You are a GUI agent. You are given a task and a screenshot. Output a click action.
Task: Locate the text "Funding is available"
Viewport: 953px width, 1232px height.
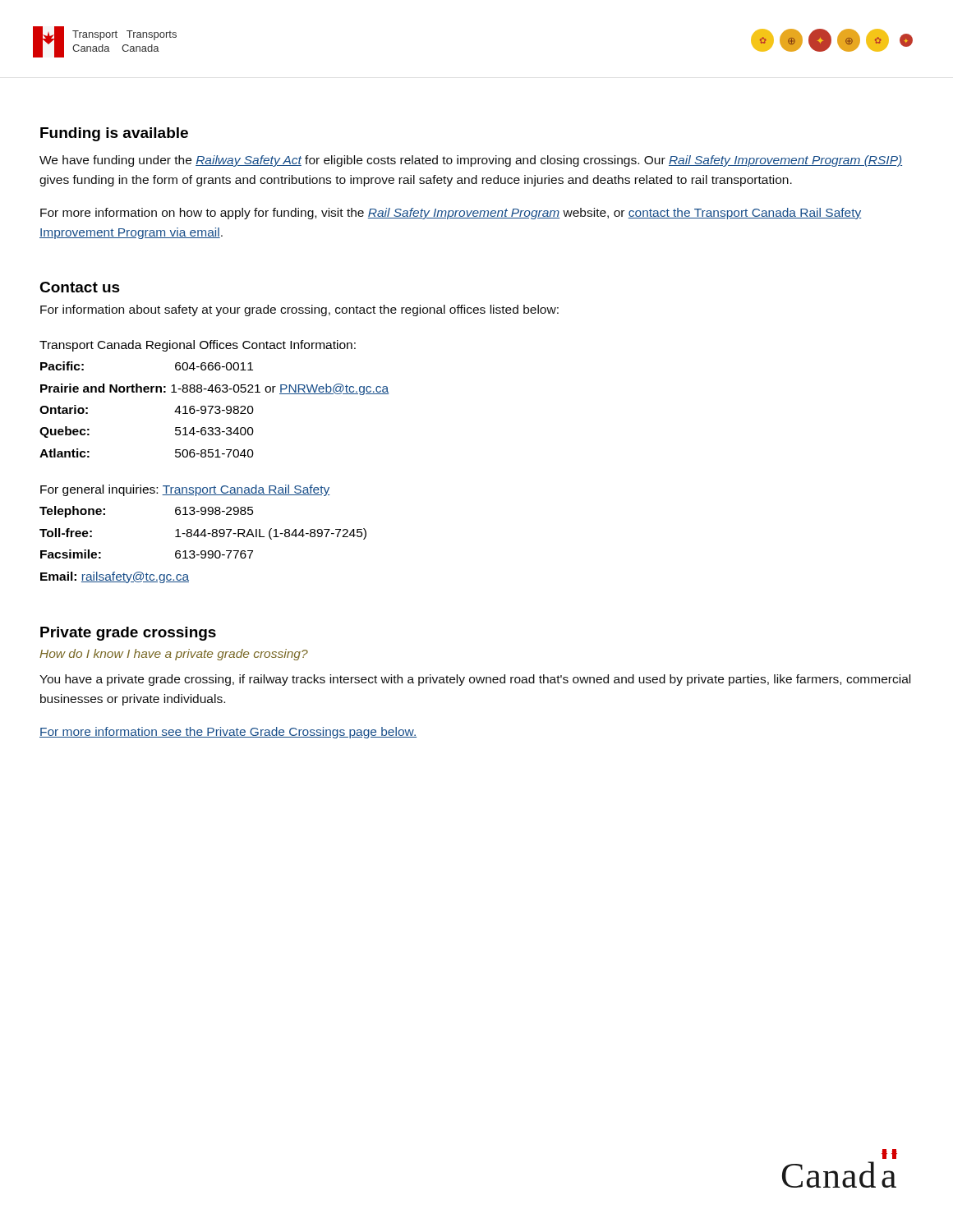[114, 133]
